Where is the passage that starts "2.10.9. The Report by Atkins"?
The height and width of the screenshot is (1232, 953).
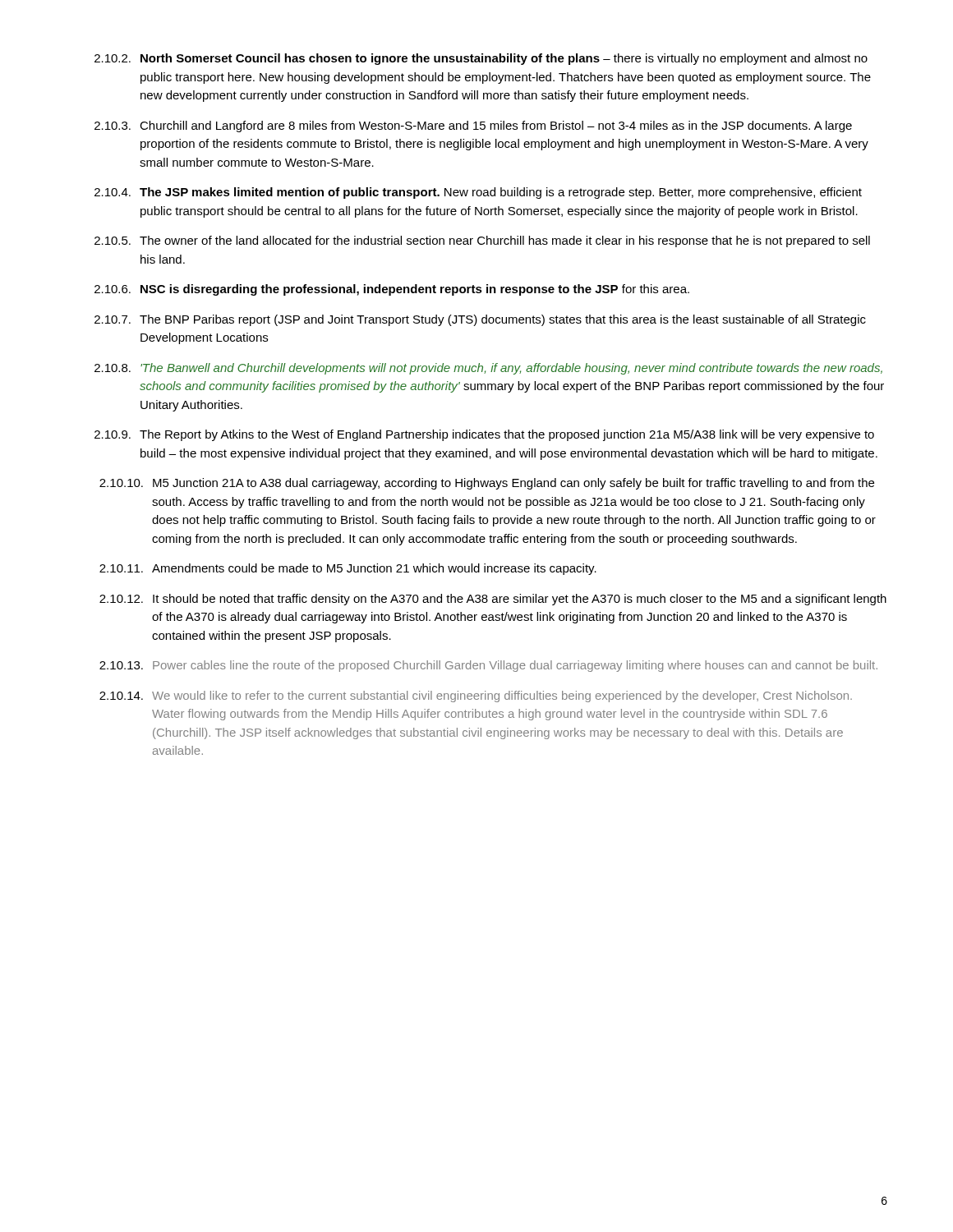coord(476,444)
